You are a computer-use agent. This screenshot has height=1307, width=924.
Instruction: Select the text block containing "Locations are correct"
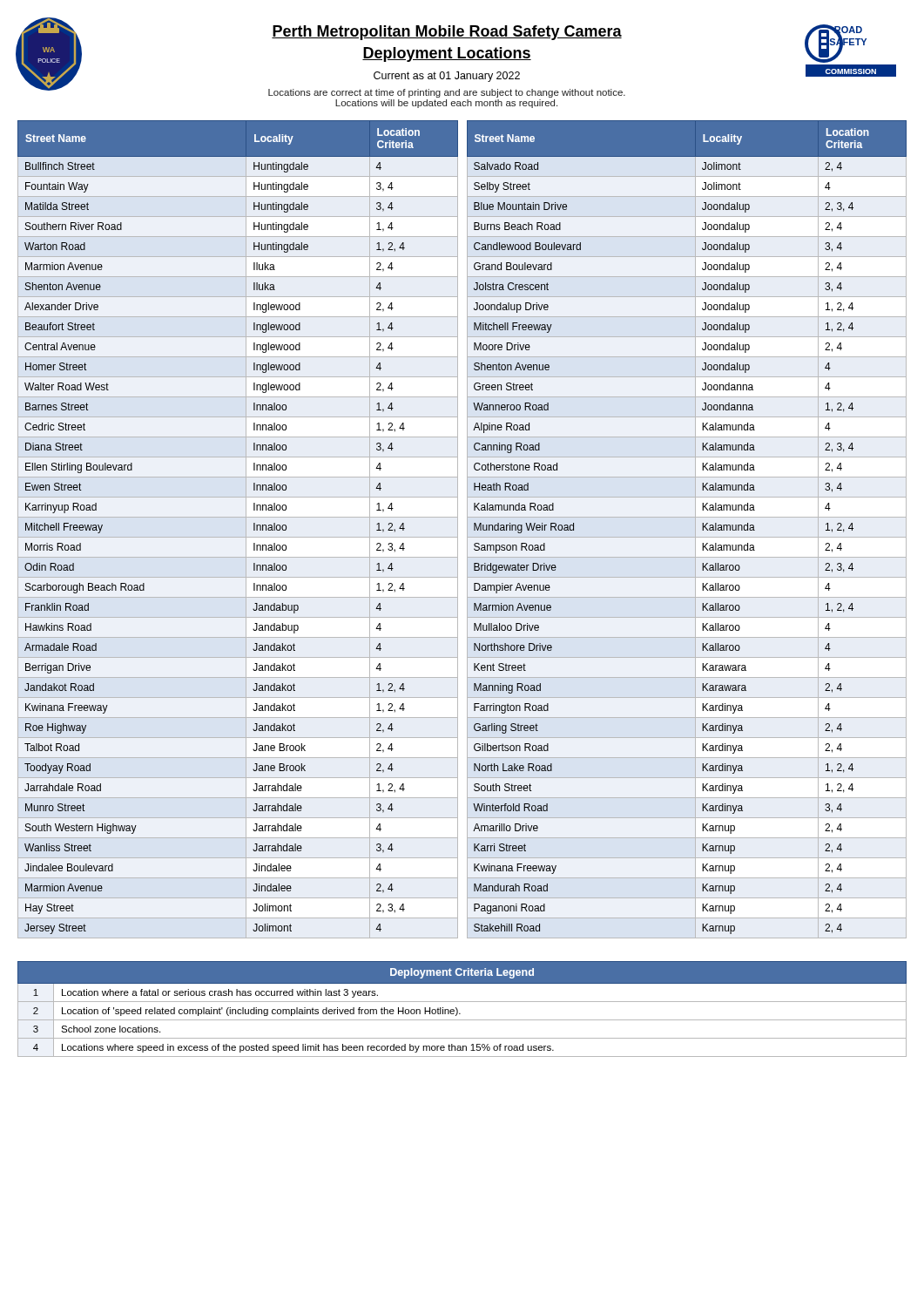[447, 98]
